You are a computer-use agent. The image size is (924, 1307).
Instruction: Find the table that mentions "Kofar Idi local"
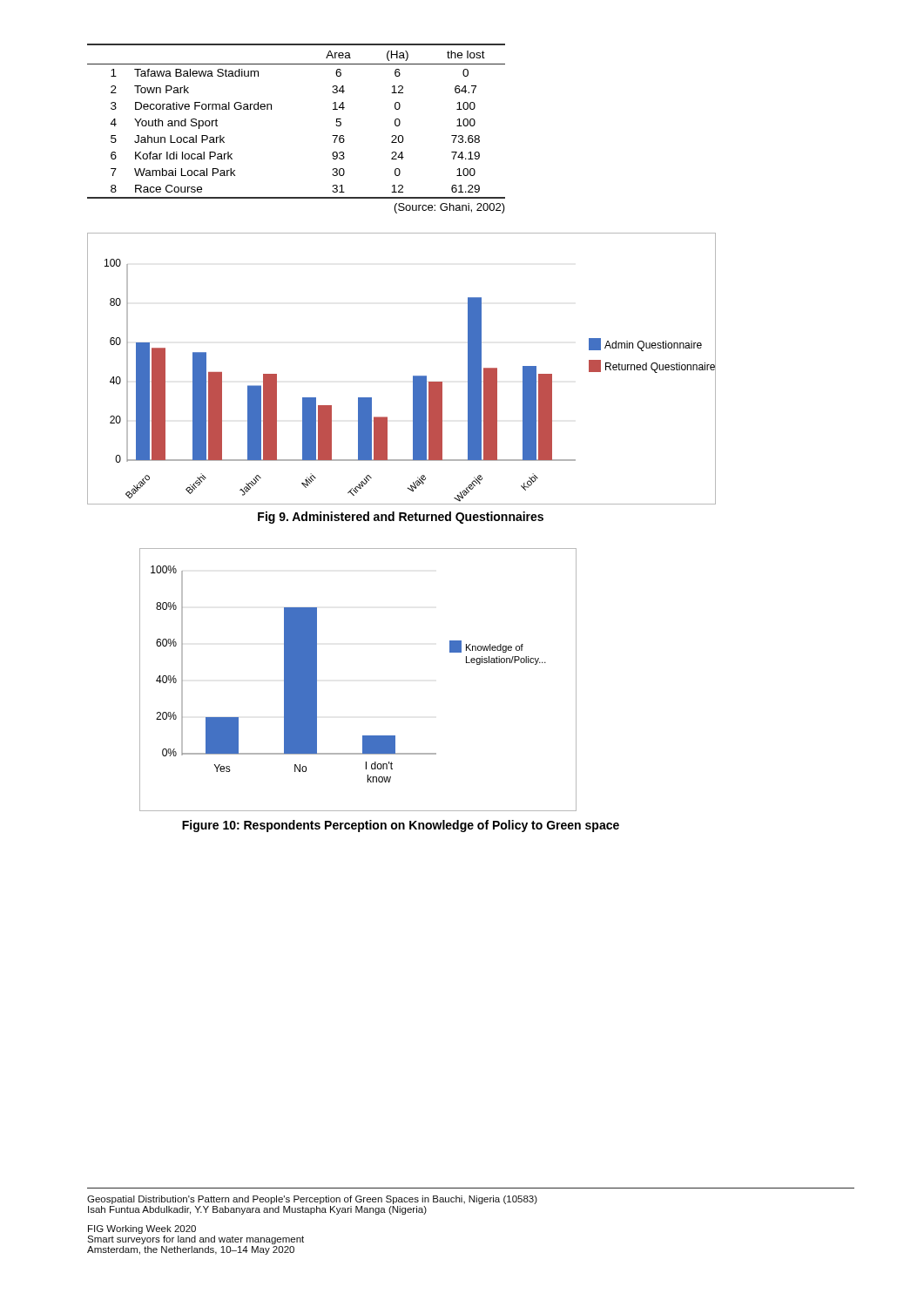coord(471,128)
